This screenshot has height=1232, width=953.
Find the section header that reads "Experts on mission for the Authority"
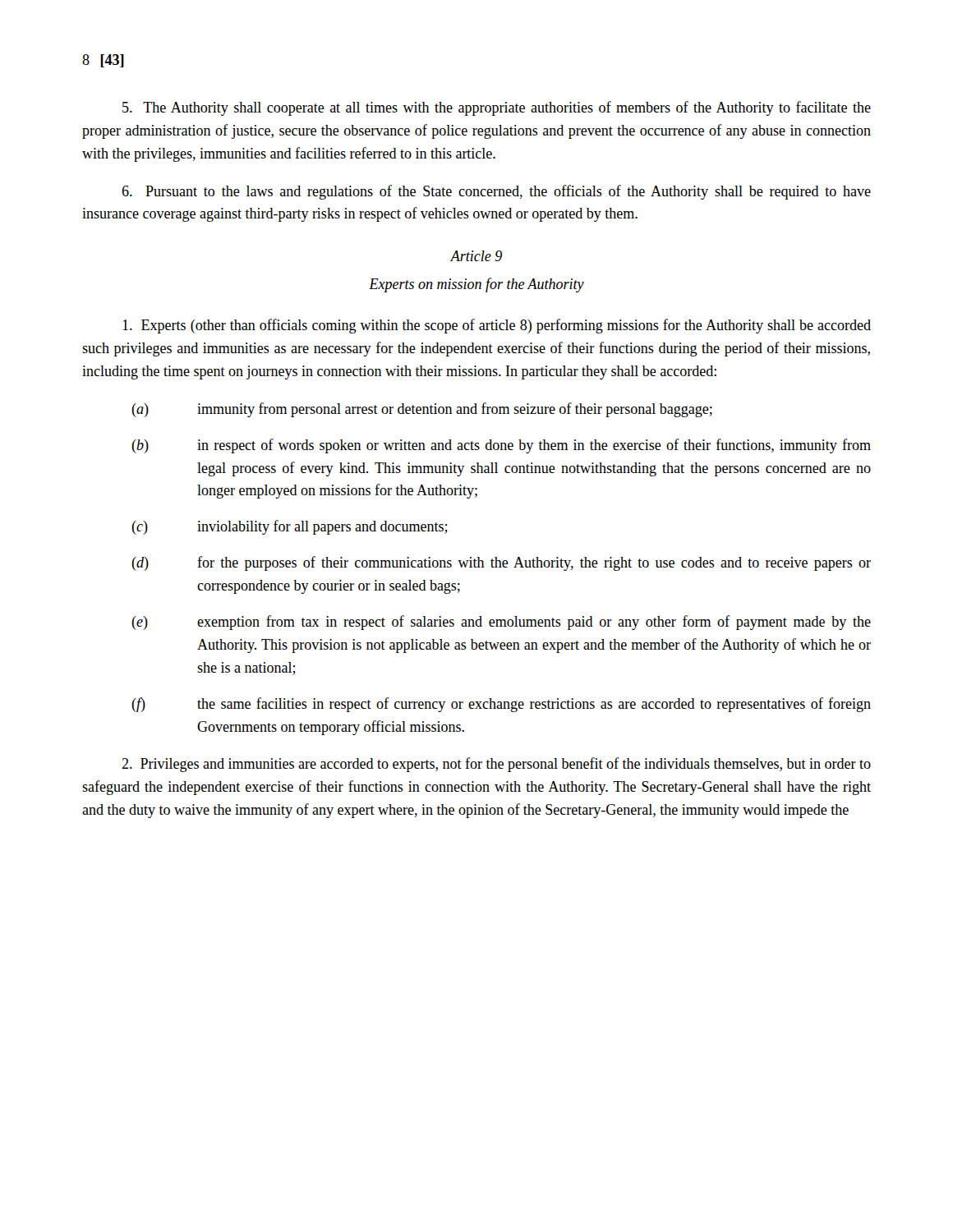click(476, 284)
